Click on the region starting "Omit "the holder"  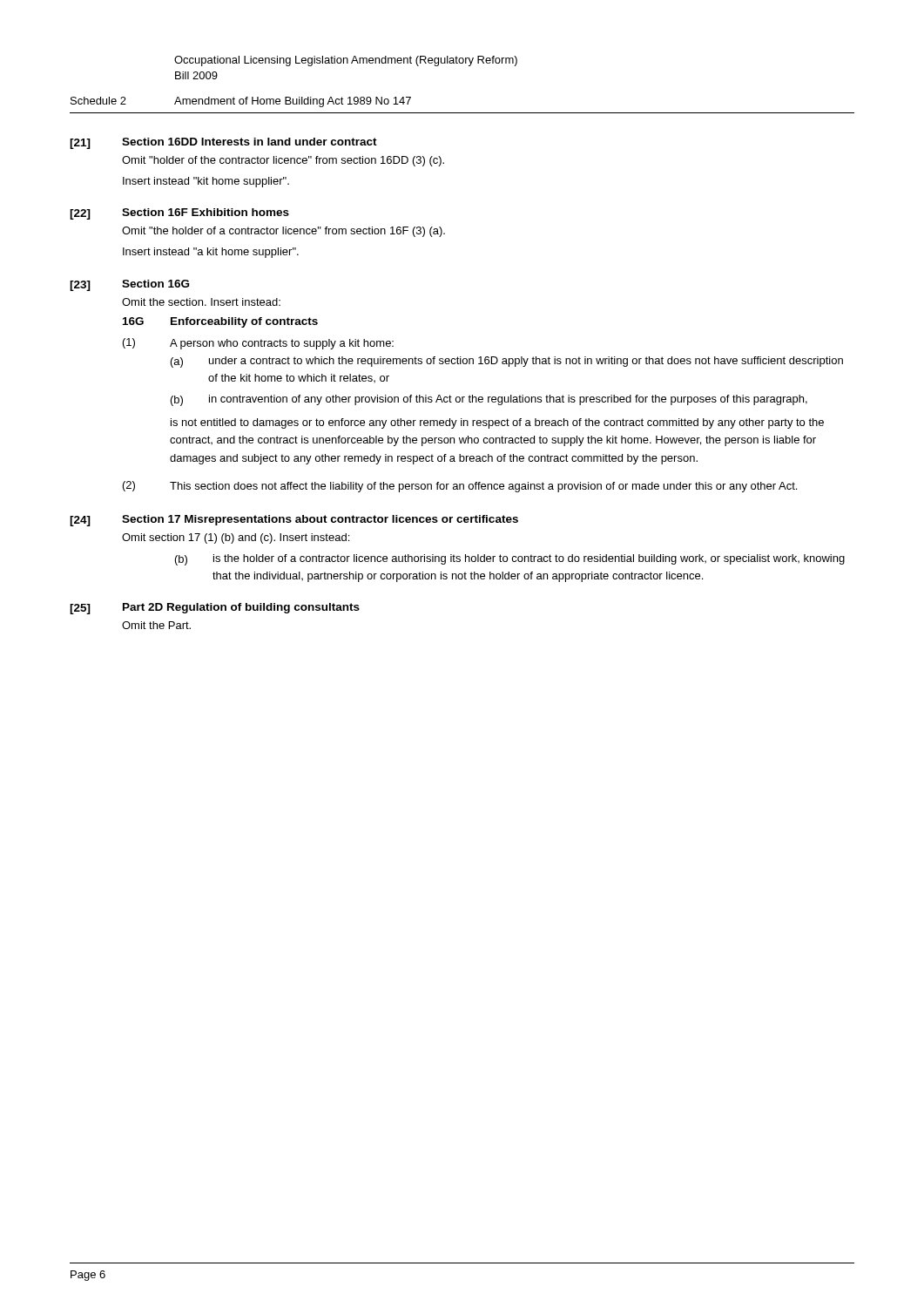[283, 232]
